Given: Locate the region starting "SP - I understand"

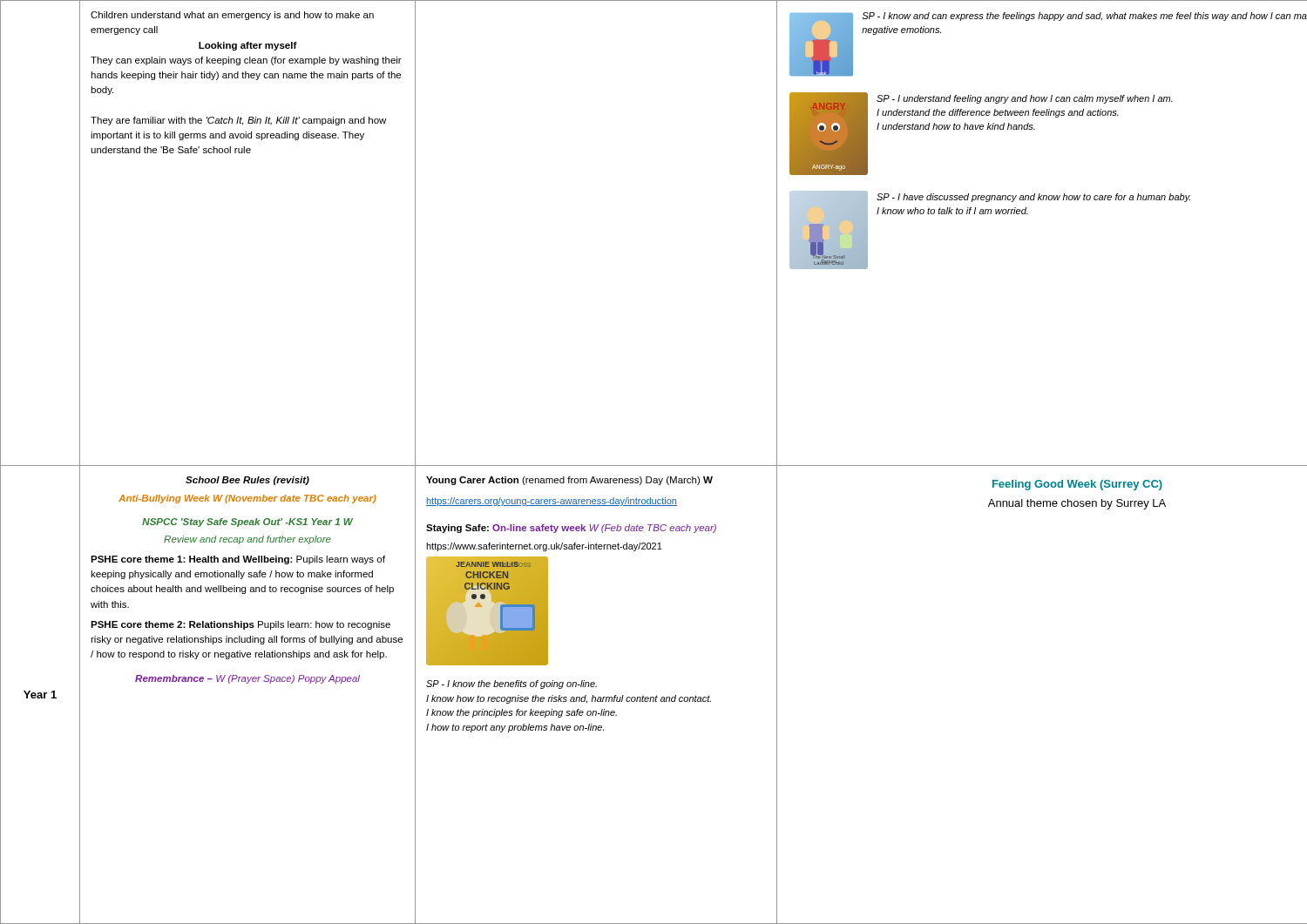Looking at the screenshot, I should coord(1025,112).
